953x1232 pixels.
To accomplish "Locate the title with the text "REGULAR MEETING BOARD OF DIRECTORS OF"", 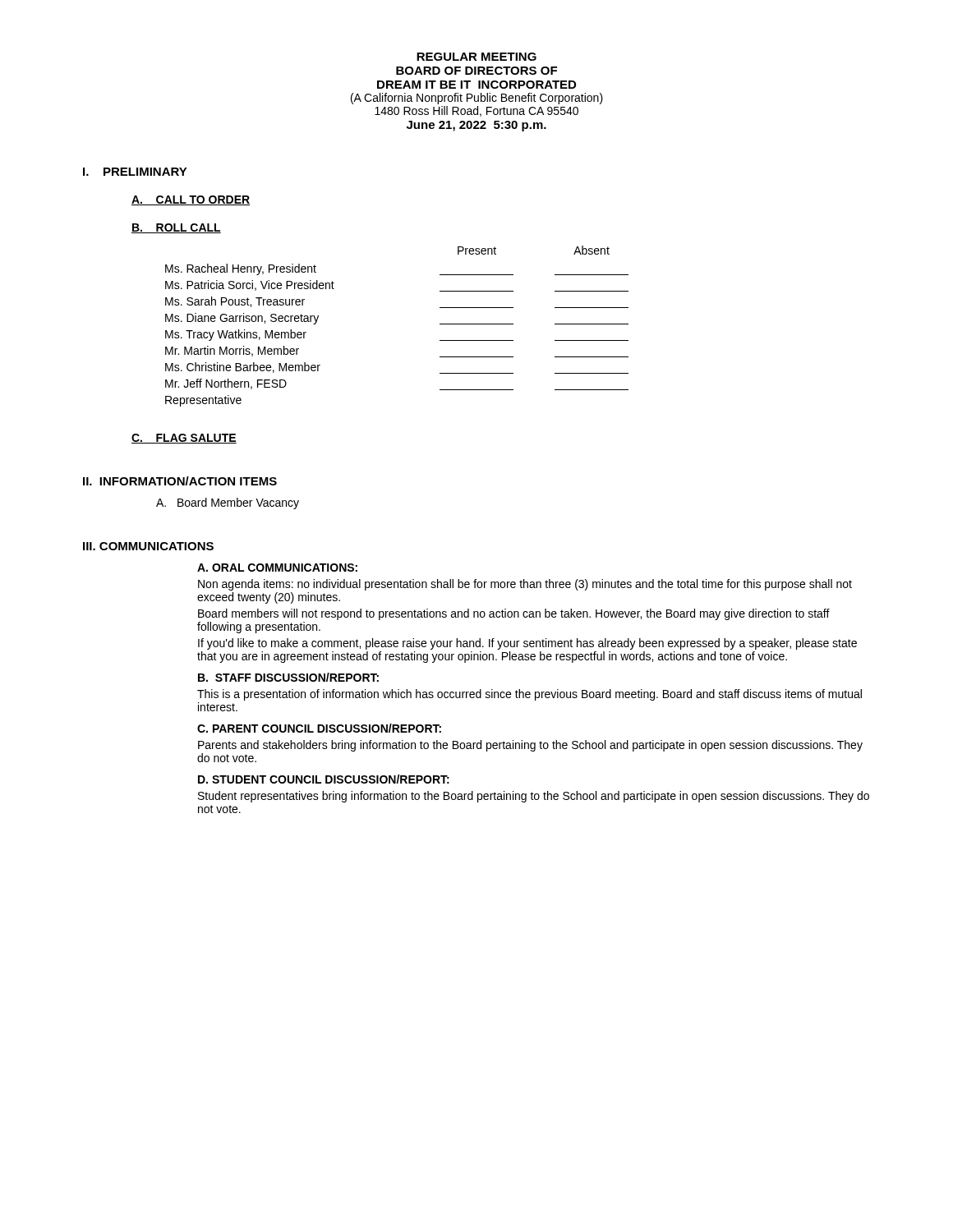I will pos(476,90).
